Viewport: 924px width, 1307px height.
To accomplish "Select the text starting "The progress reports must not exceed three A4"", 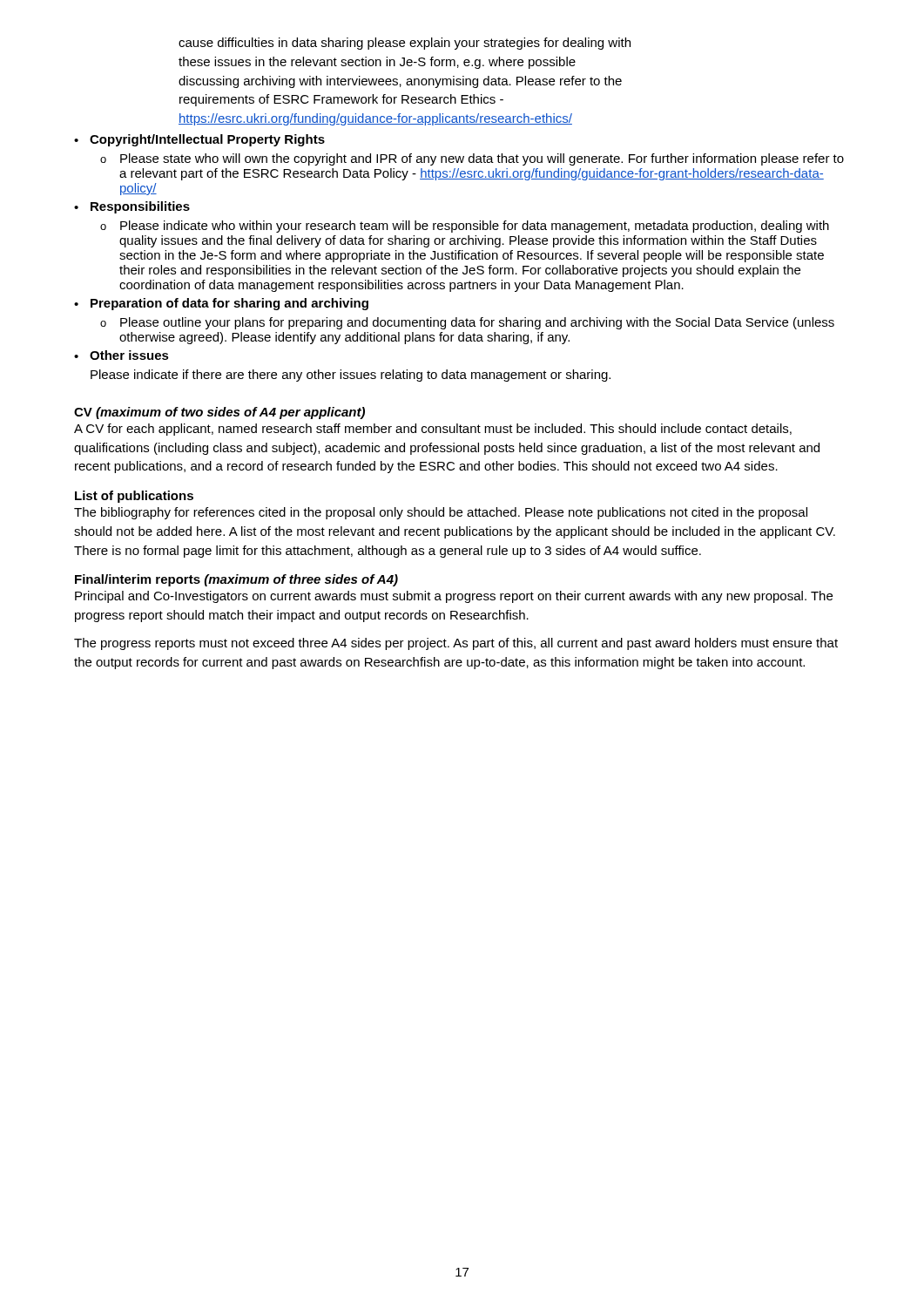I will (x=456, y=652).
